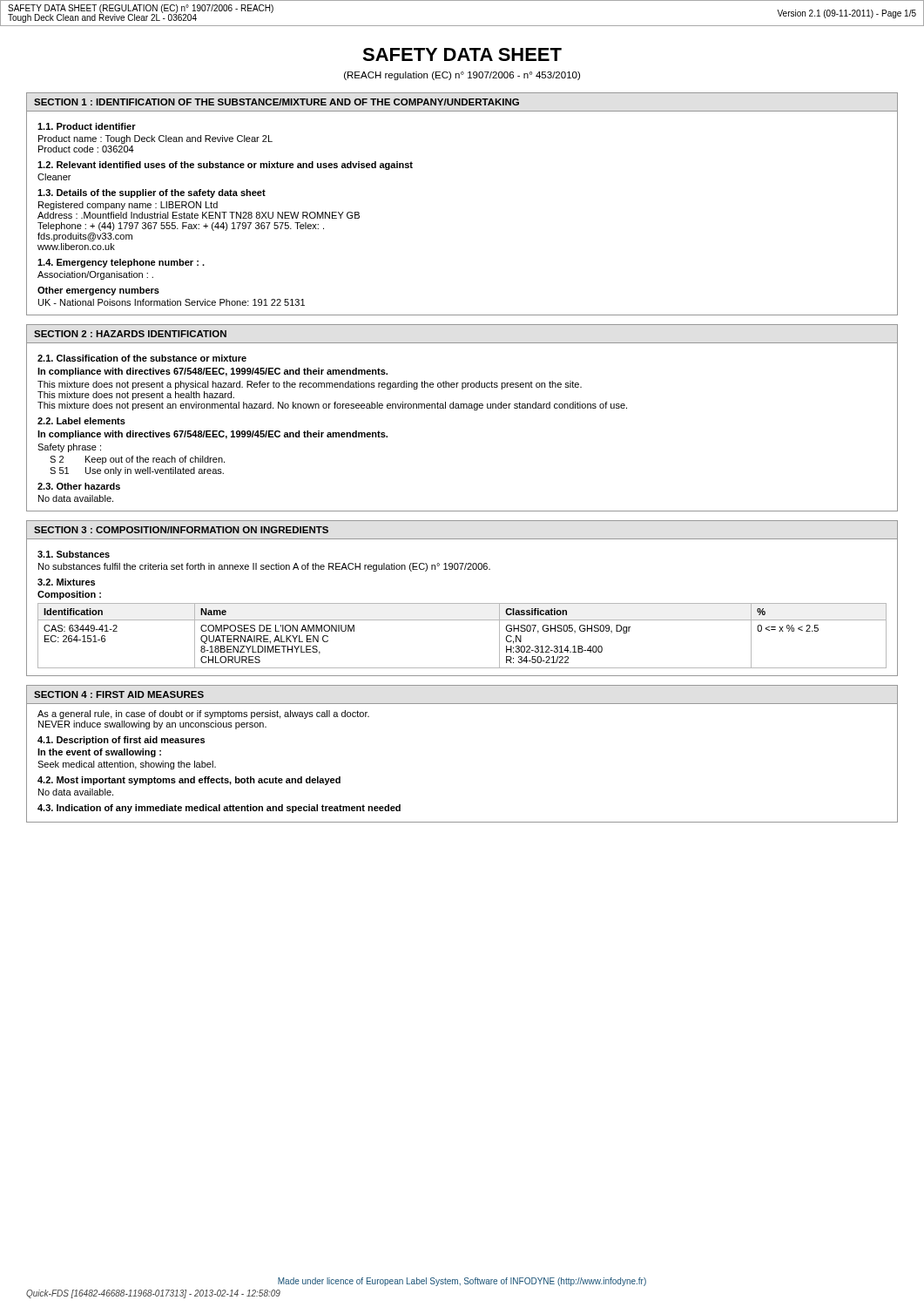Click on the text that reads "3. Other hazards No data available."
The width and height of the screenshot is (924, 1307).
(79, 486)
